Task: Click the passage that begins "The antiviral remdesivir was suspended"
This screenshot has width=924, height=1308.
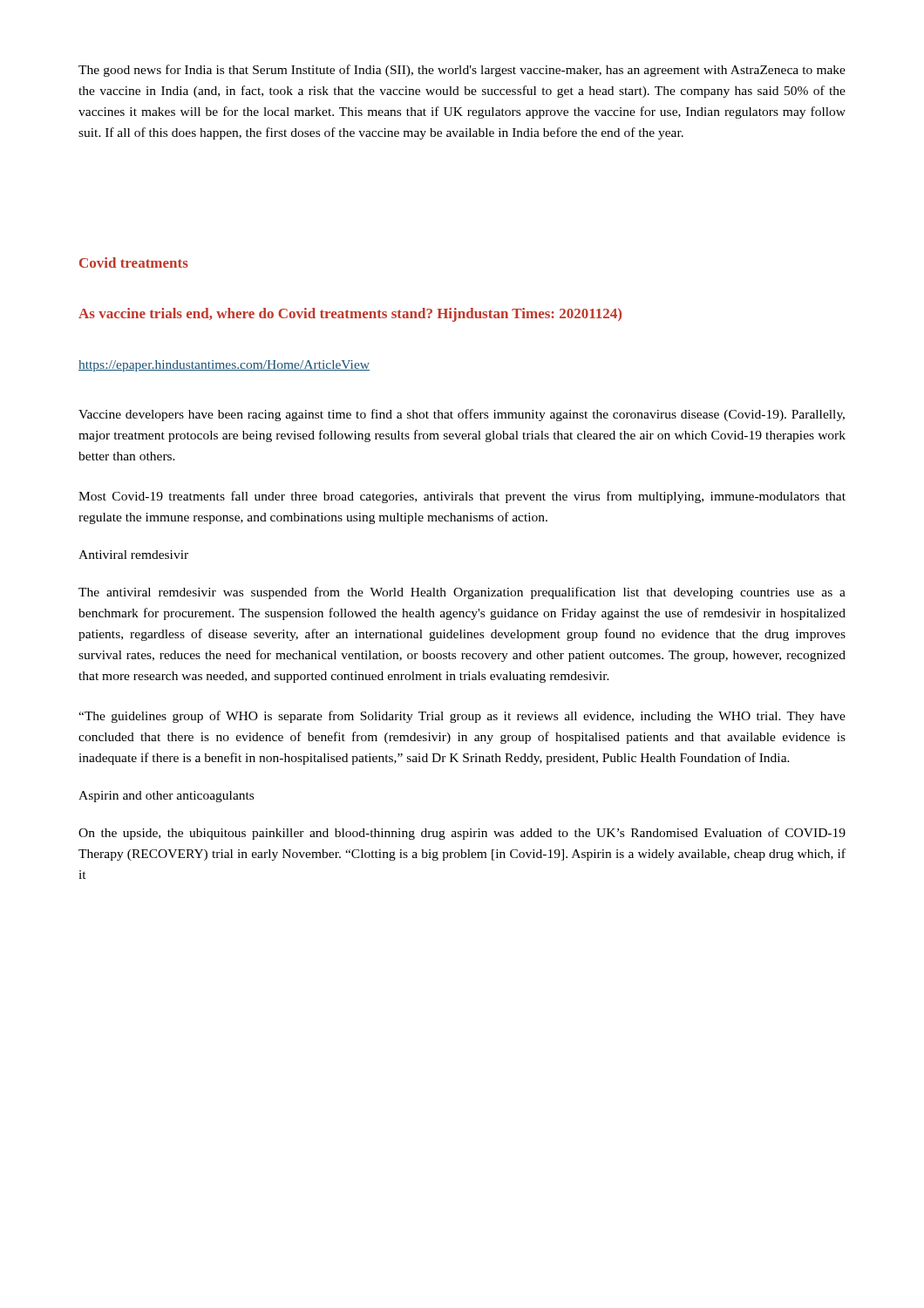Action: 462,633
